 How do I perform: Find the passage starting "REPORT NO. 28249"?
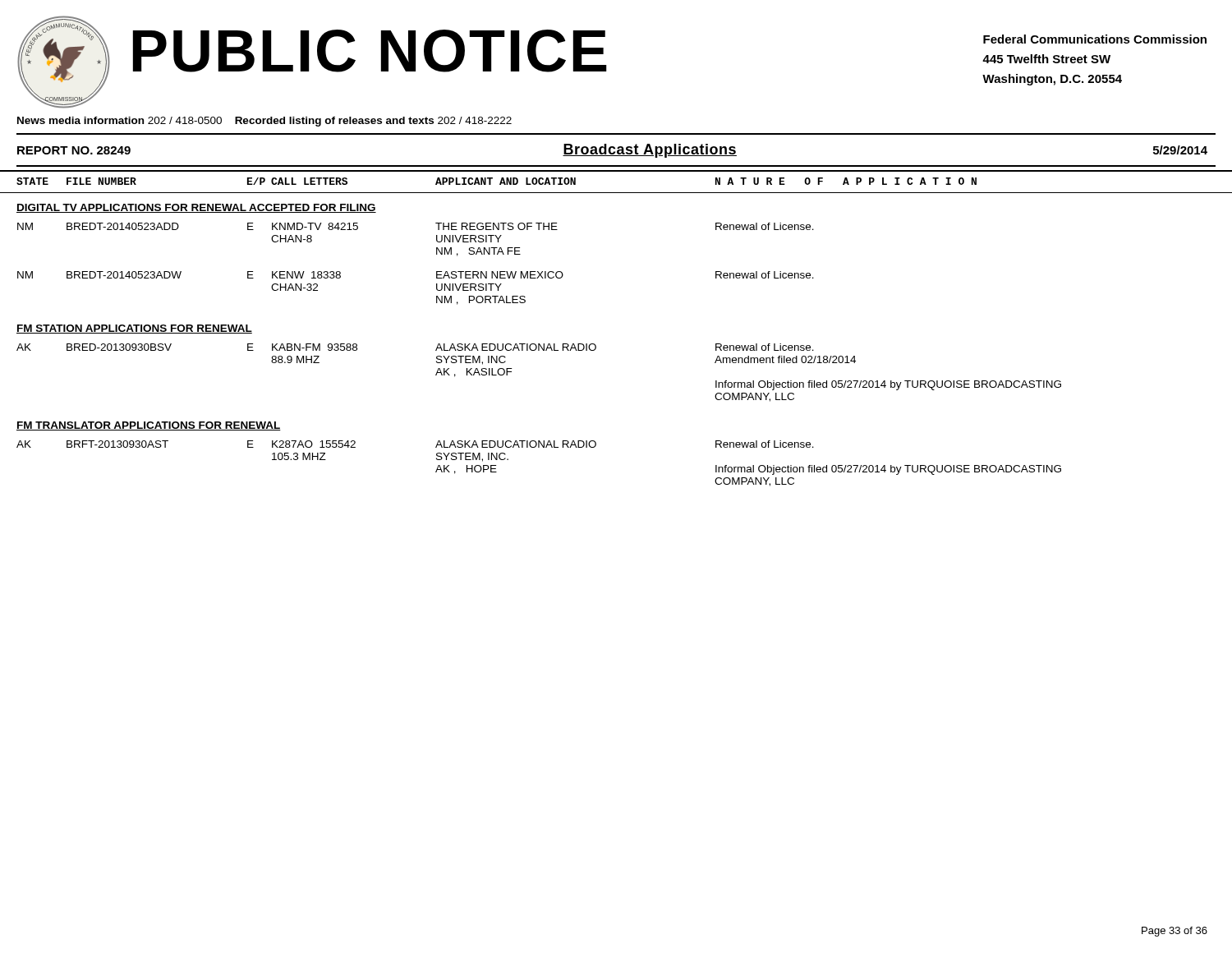point(74,150)
